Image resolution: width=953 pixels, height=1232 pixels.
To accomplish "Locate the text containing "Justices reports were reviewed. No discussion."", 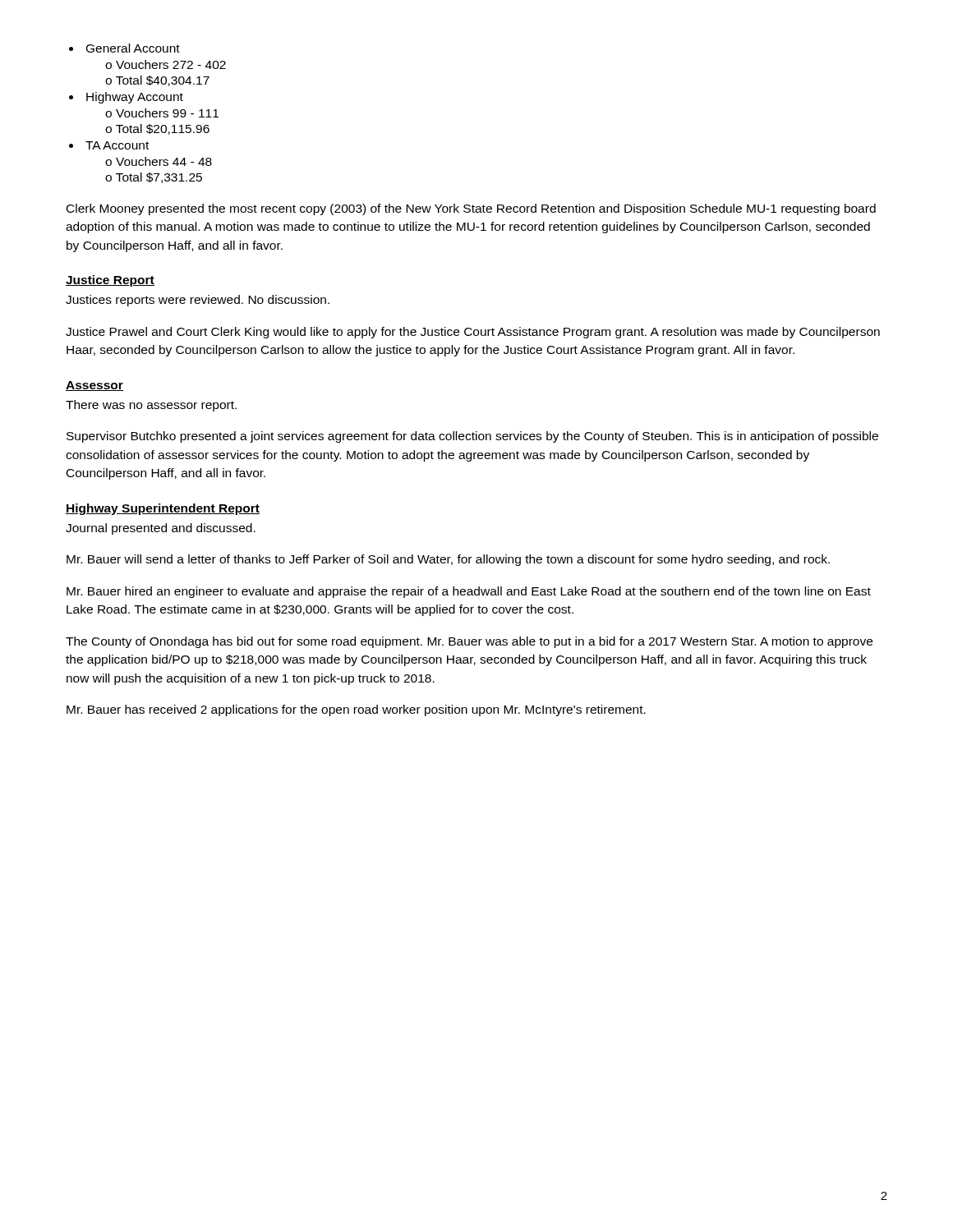I will [198, 300].
